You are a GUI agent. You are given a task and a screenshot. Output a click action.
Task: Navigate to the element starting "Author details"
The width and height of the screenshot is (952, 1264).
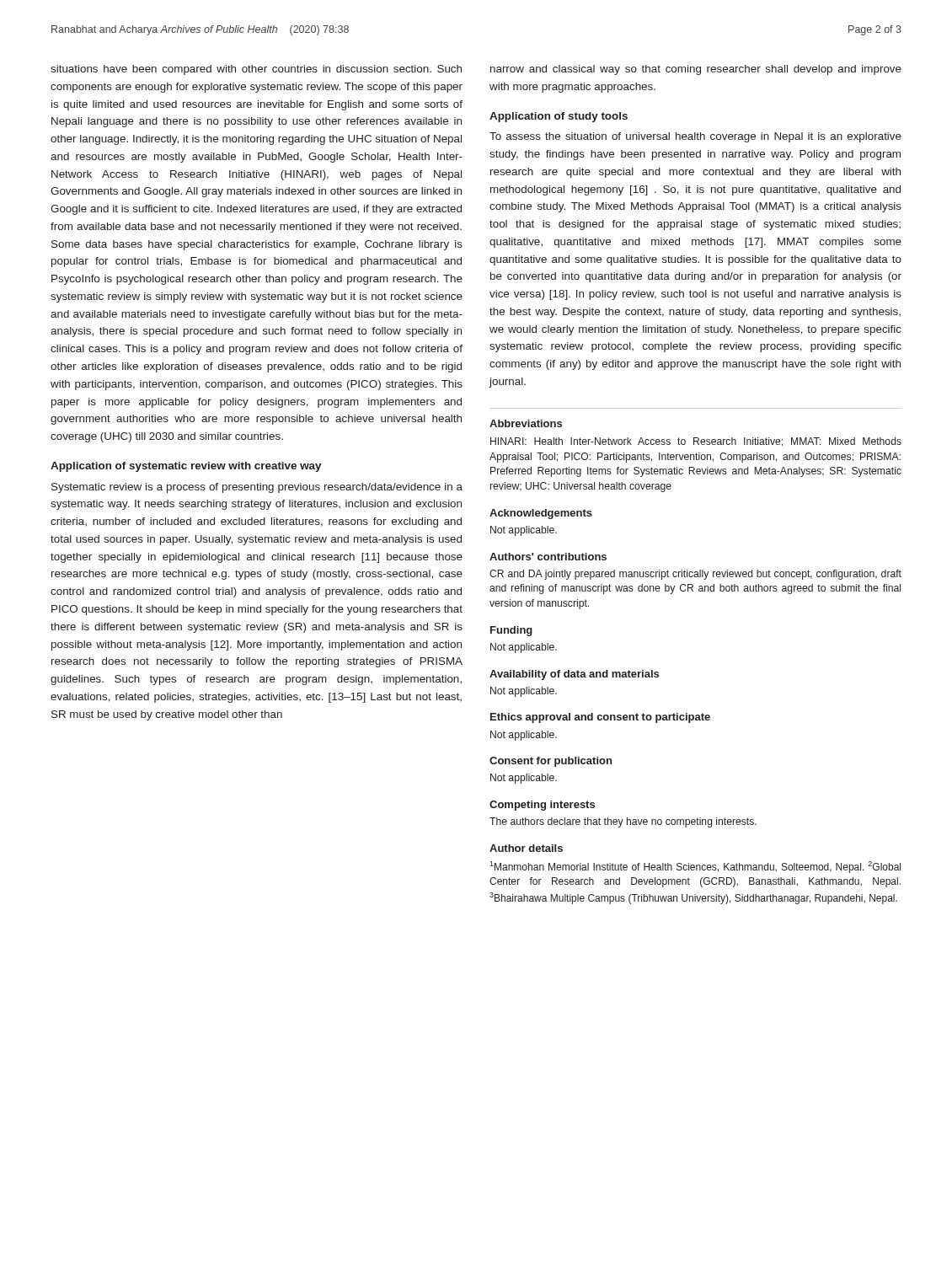coord(526,848)
